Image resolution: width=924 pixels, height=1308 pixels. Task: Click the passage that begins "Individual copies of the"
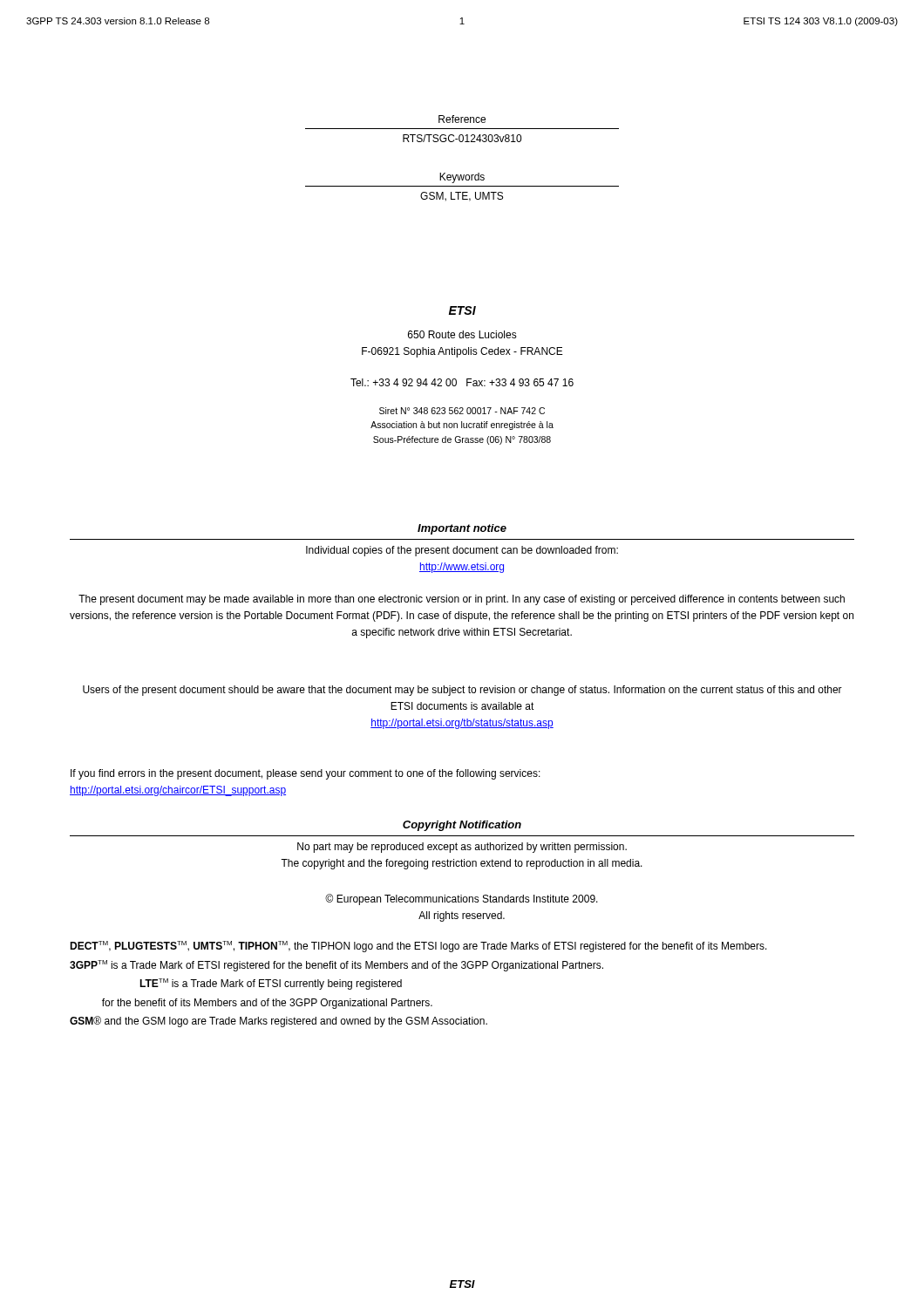(x=462, y=559)
